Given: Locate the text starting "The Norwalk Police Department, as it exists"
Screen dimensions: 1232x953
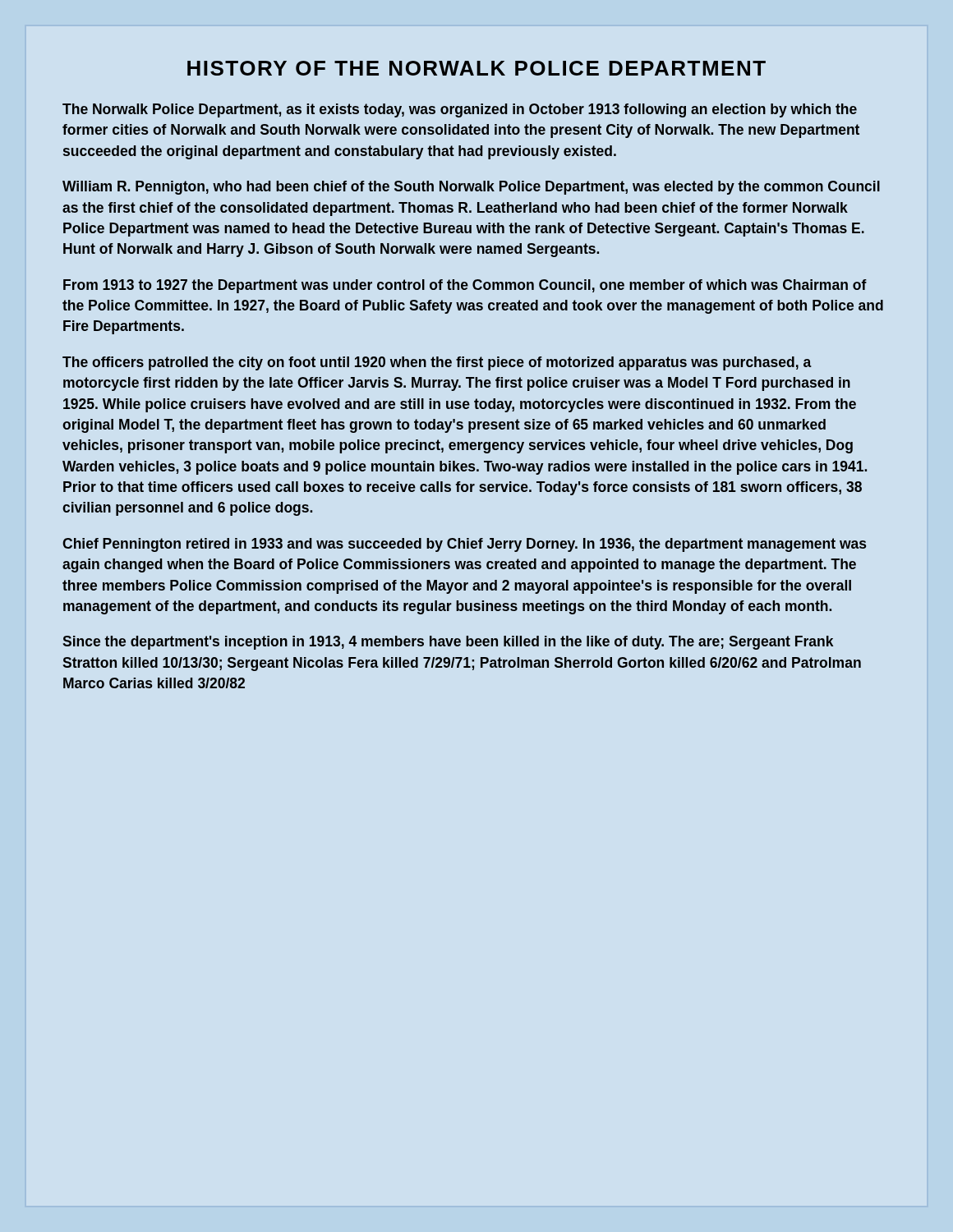Looking at the screenshot, I should tap(461, 130).
